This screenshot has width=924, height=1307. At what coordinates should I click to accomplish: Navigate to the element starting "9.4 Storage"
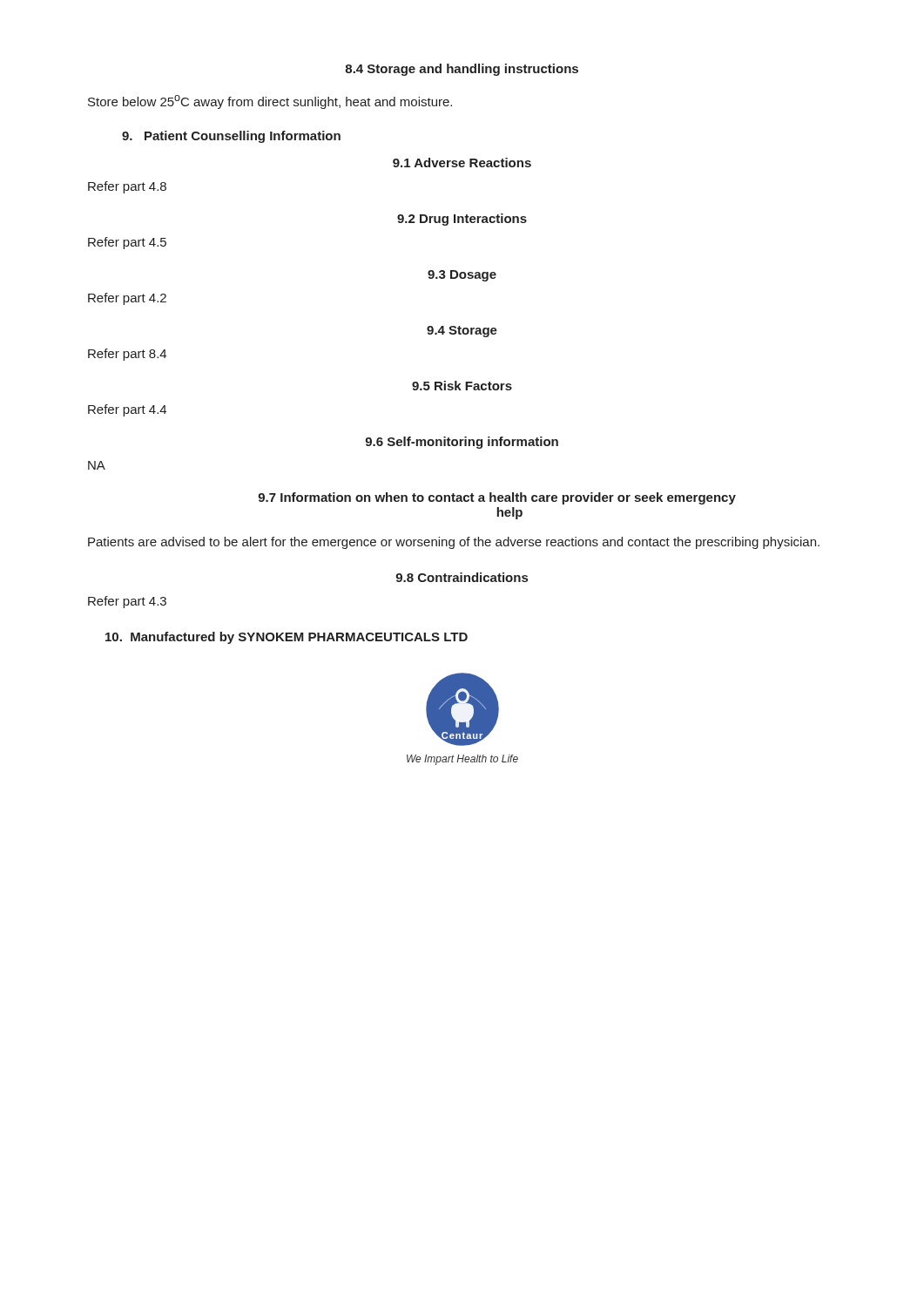(462, 330)
